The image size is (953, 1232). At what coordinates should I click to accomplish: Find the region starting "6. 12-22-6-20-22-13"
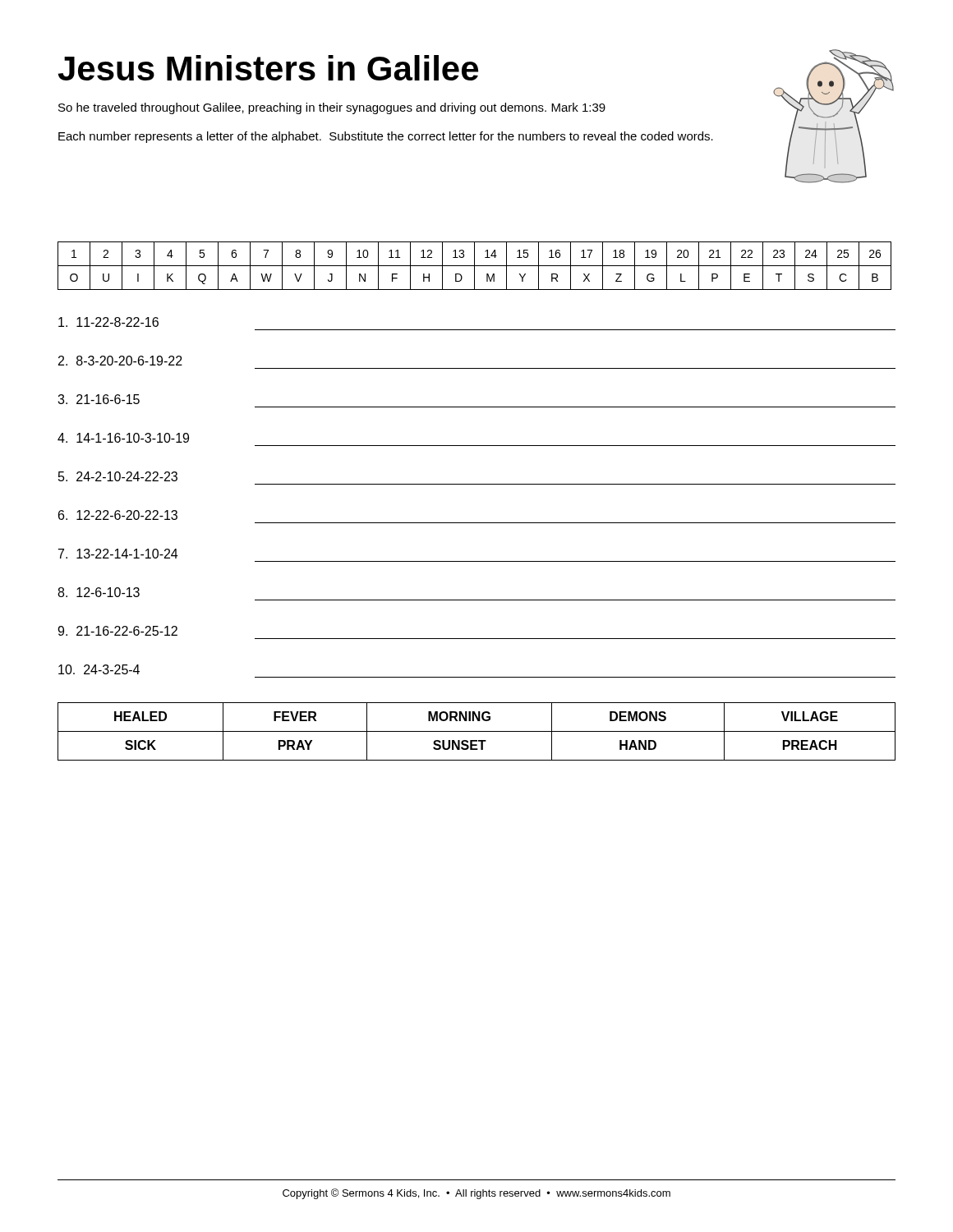(x=476, y=515)
